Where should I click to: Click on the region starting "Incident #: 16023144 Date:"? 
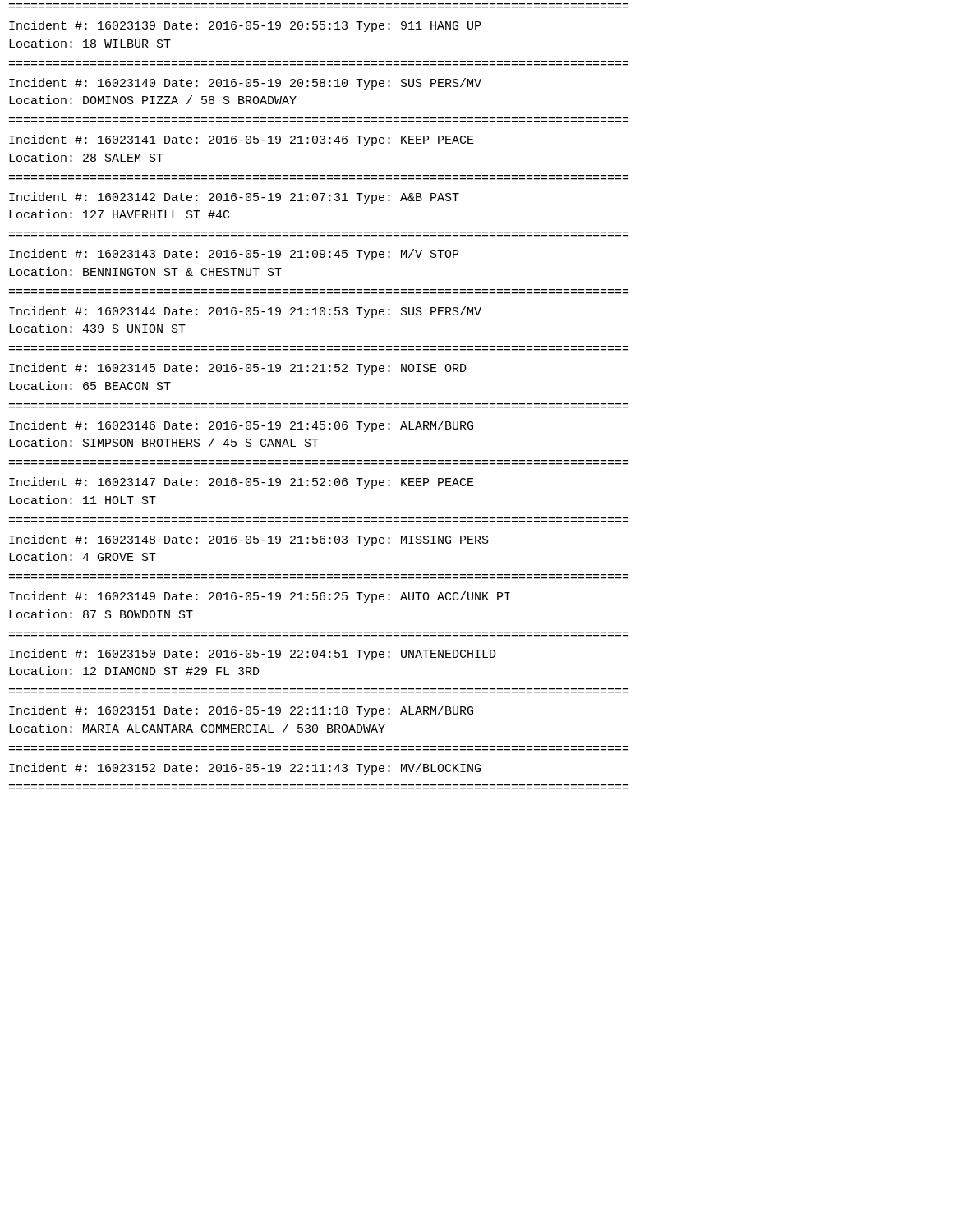[476, 321]
